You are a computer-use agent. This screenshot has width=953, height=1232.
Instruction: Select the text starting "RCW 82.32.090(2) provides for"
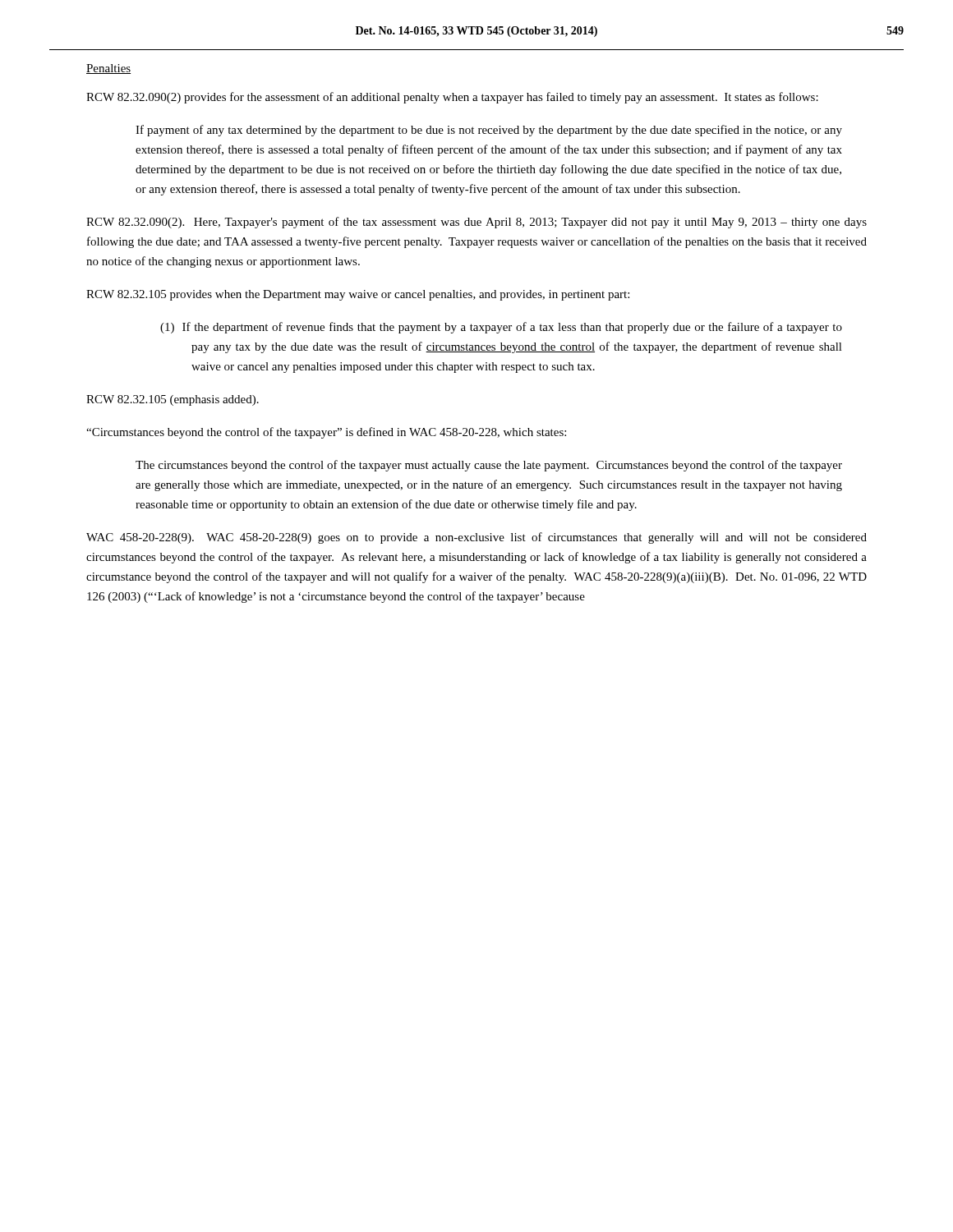tap(452, 97)
